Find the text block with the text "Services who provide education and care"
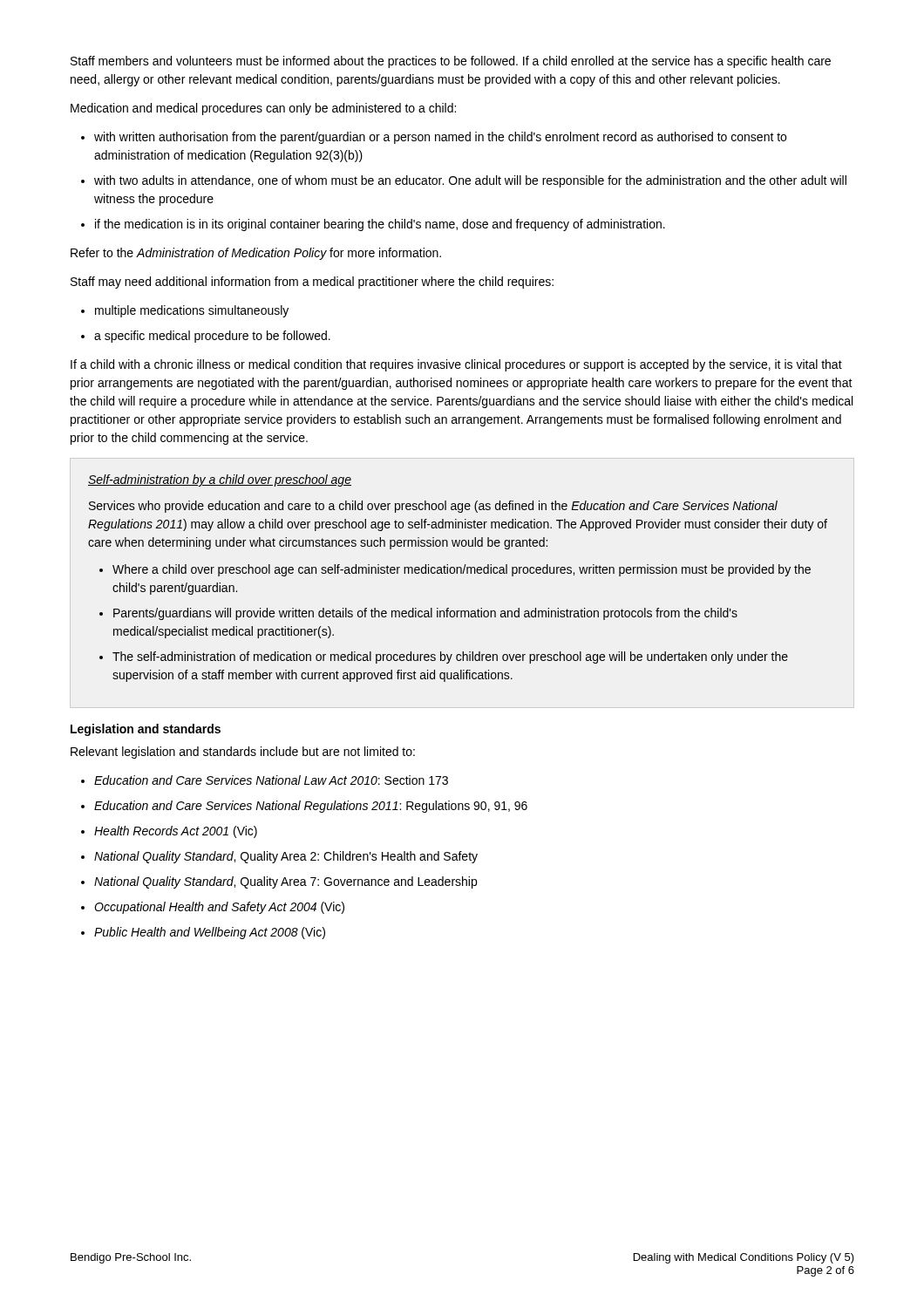The width and height of the screenshot is (924, 1308). (x=462, y=525)
